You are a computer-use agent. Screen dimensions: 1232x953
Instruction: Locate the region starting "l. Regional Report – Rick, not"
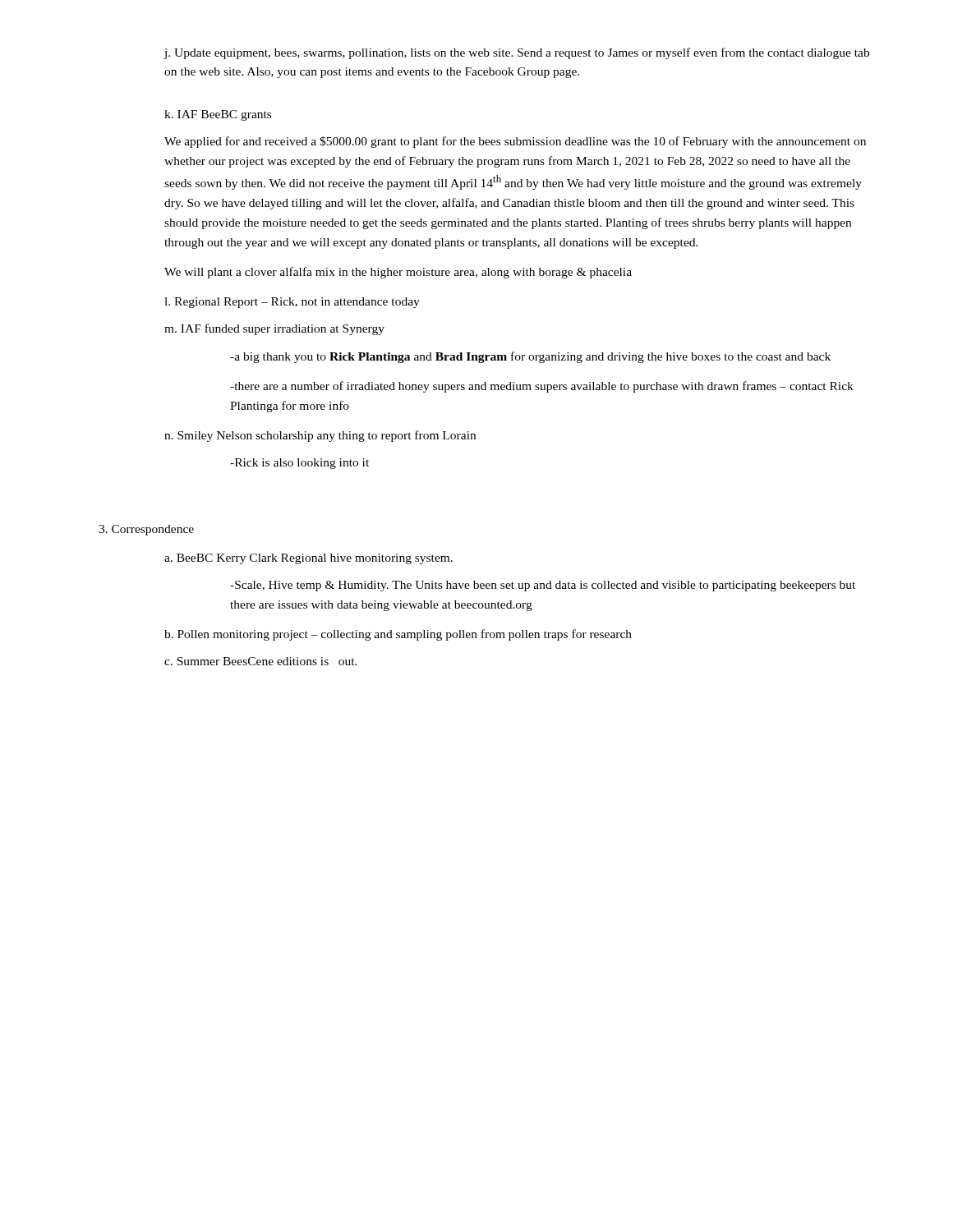292,301
